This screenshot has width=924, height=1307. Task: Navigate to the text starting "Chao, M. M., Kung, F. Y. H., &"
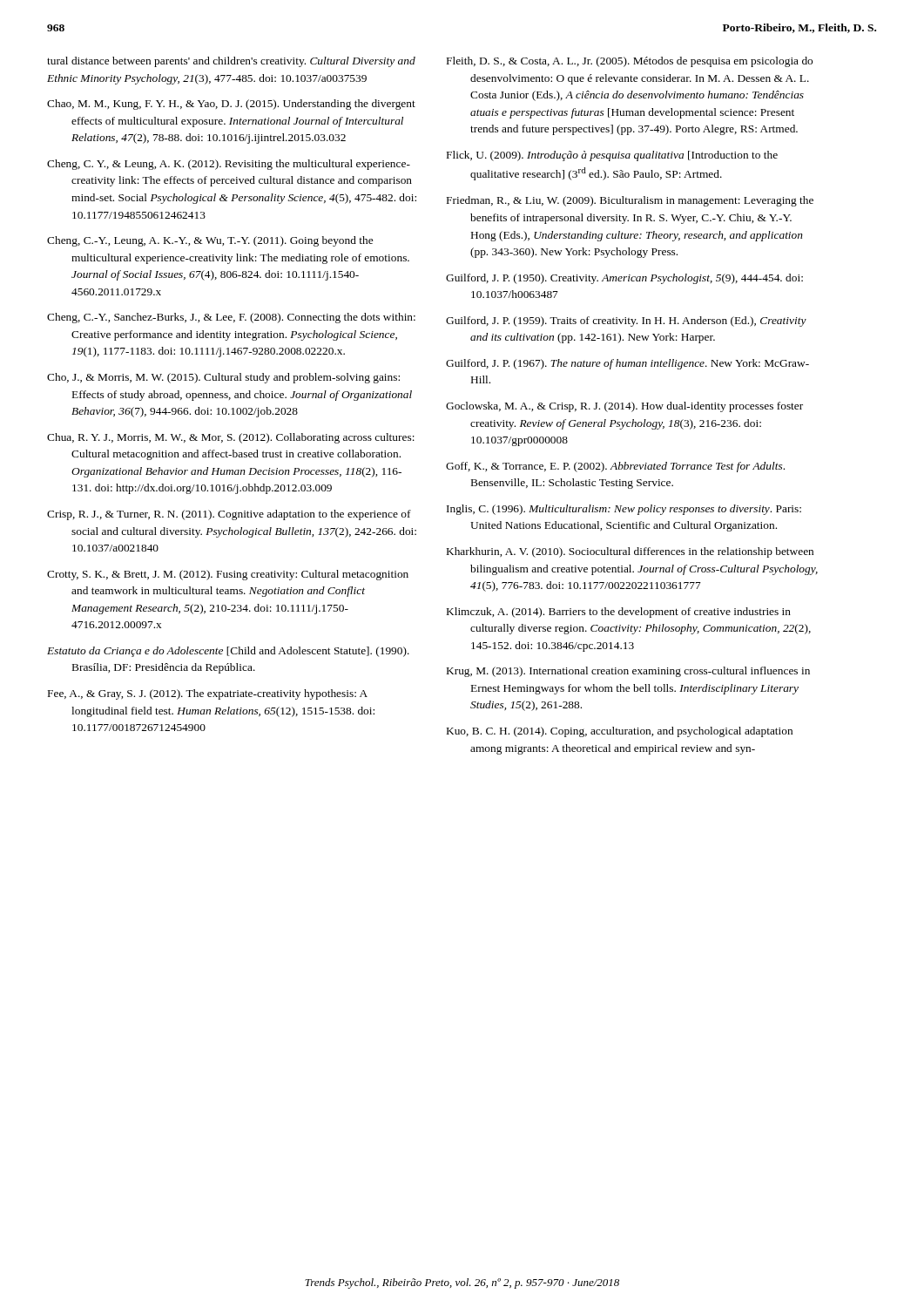(231, 120)
